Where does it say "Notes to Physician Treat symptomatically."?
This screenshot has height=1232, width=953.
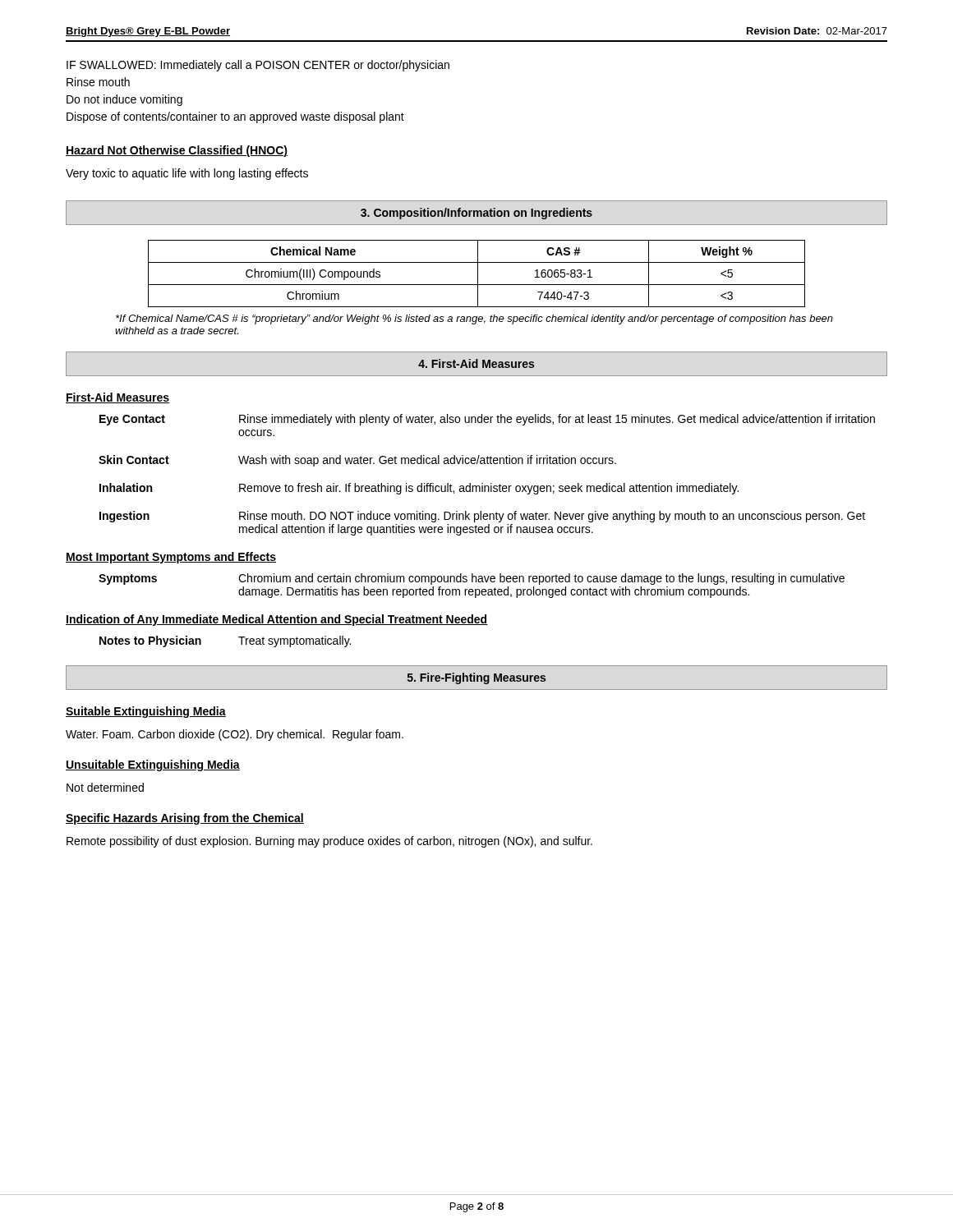pyautogui.click(x=152, y=641)
